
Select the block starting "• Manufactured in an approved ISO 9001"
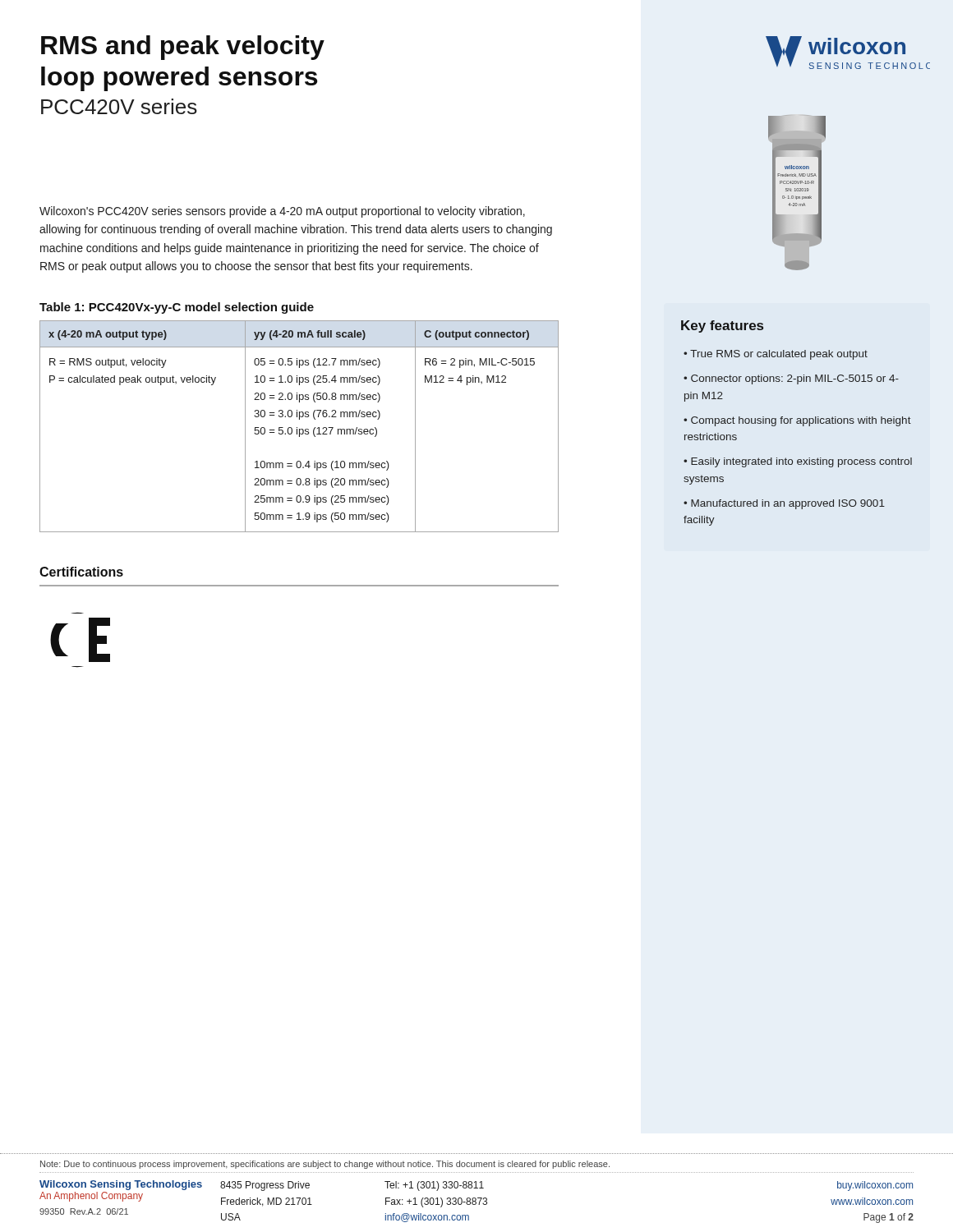[x=784, y=511]
